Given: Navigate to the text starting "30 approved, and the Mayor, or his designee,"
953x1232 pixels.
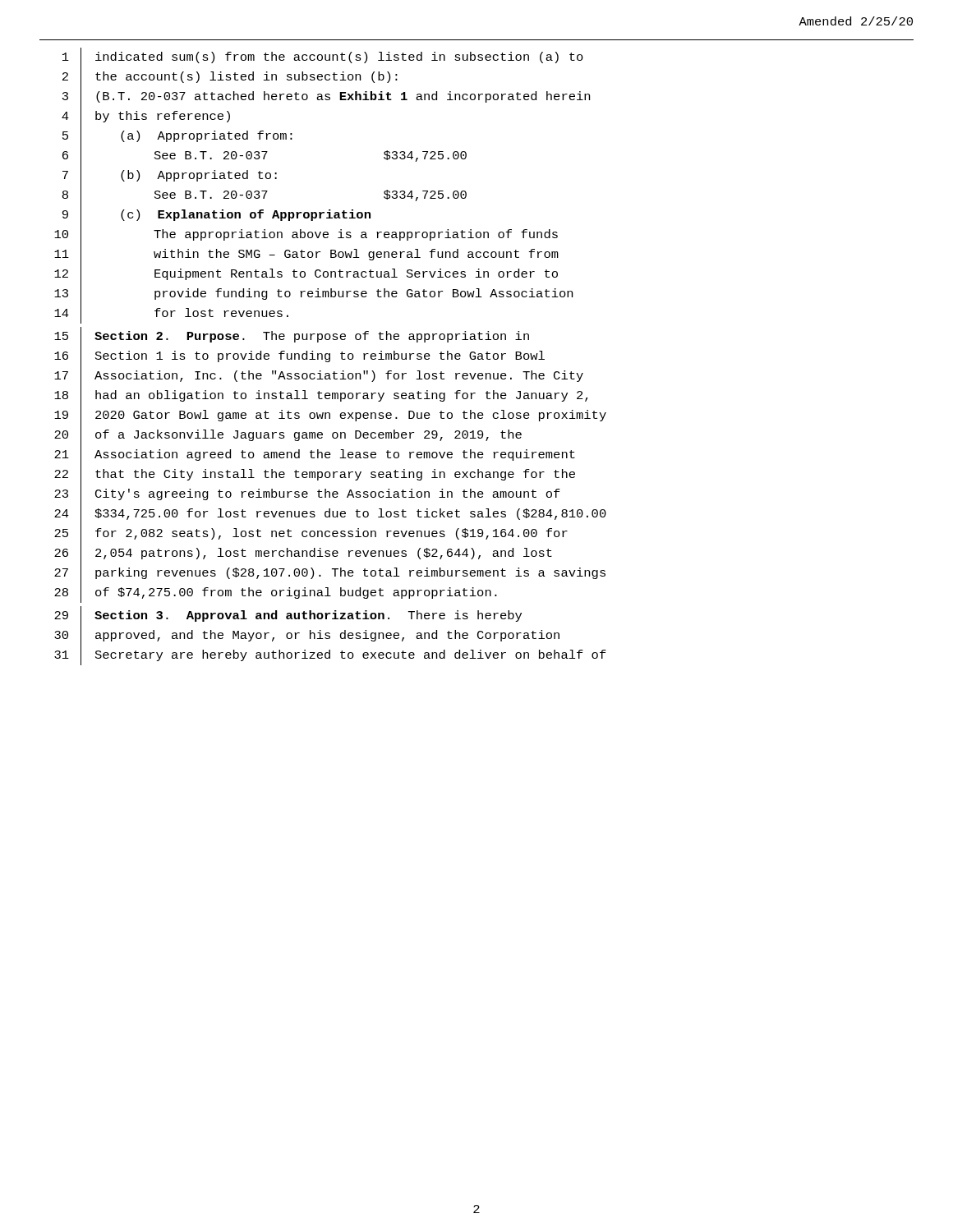Looking at the screenshot, I should tap(476, 636).
